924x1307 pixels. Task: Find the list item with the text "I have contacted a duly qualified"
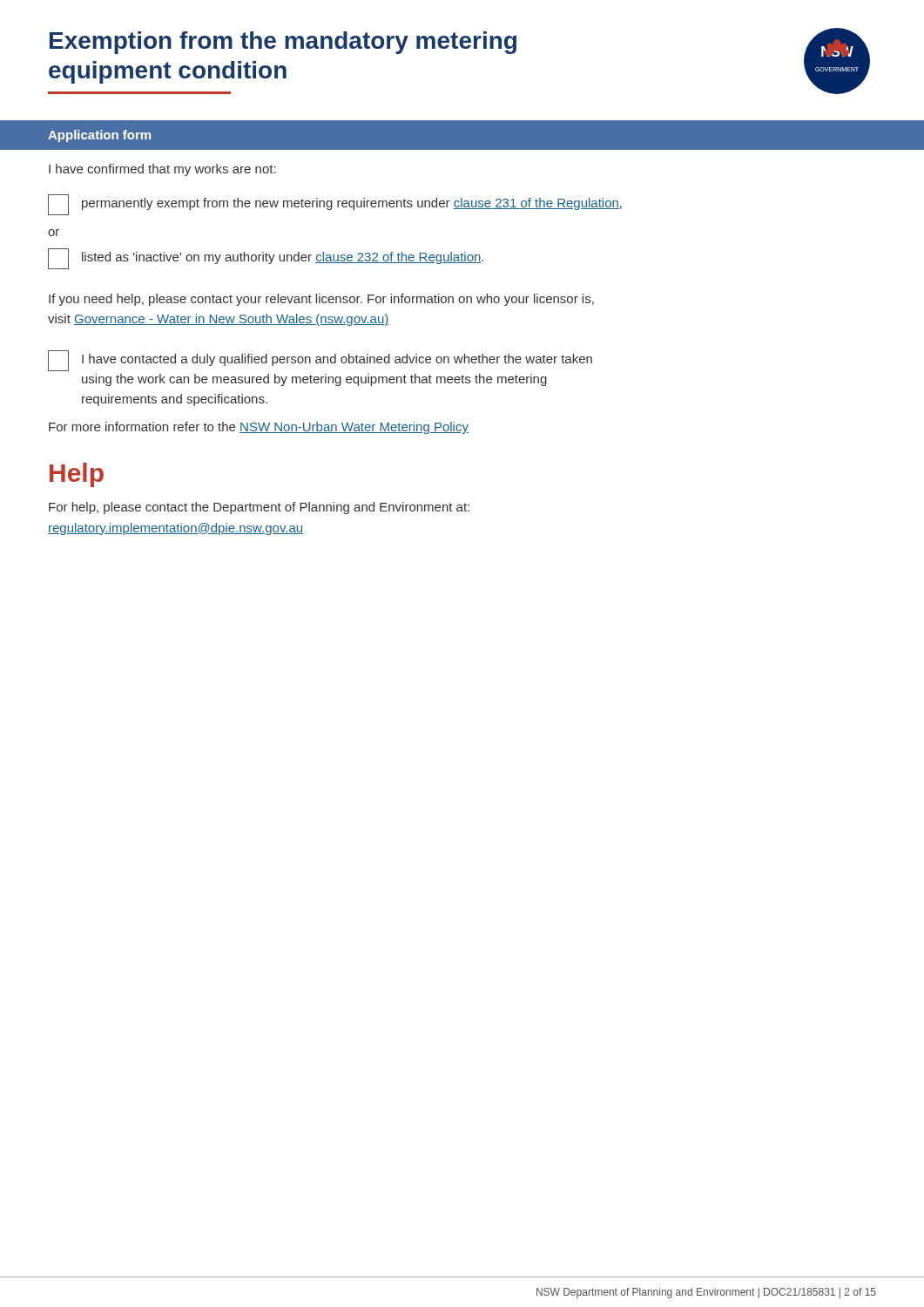pos(320,378)
